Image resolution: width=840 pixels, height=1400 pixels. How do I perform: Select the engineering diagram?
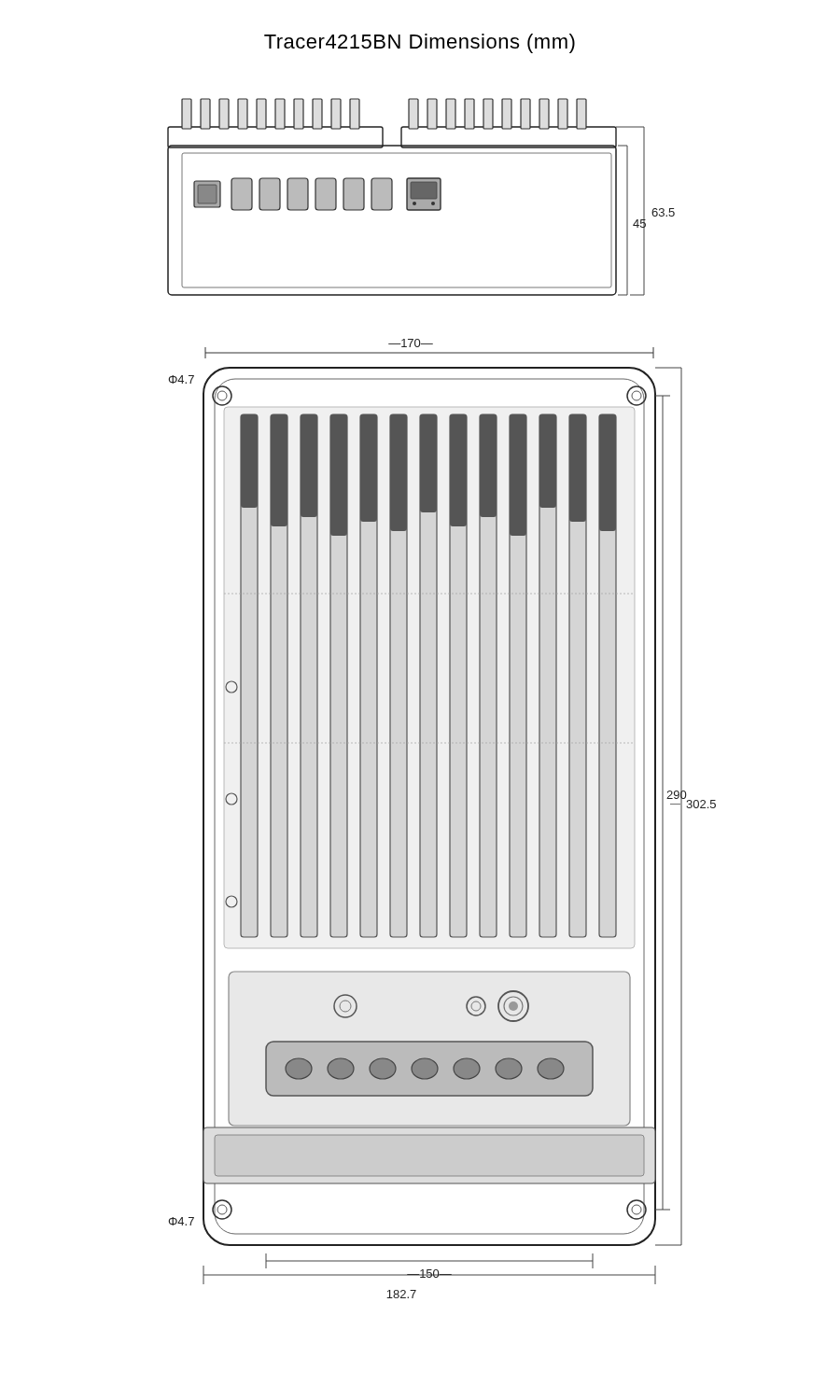coord(420,715)
